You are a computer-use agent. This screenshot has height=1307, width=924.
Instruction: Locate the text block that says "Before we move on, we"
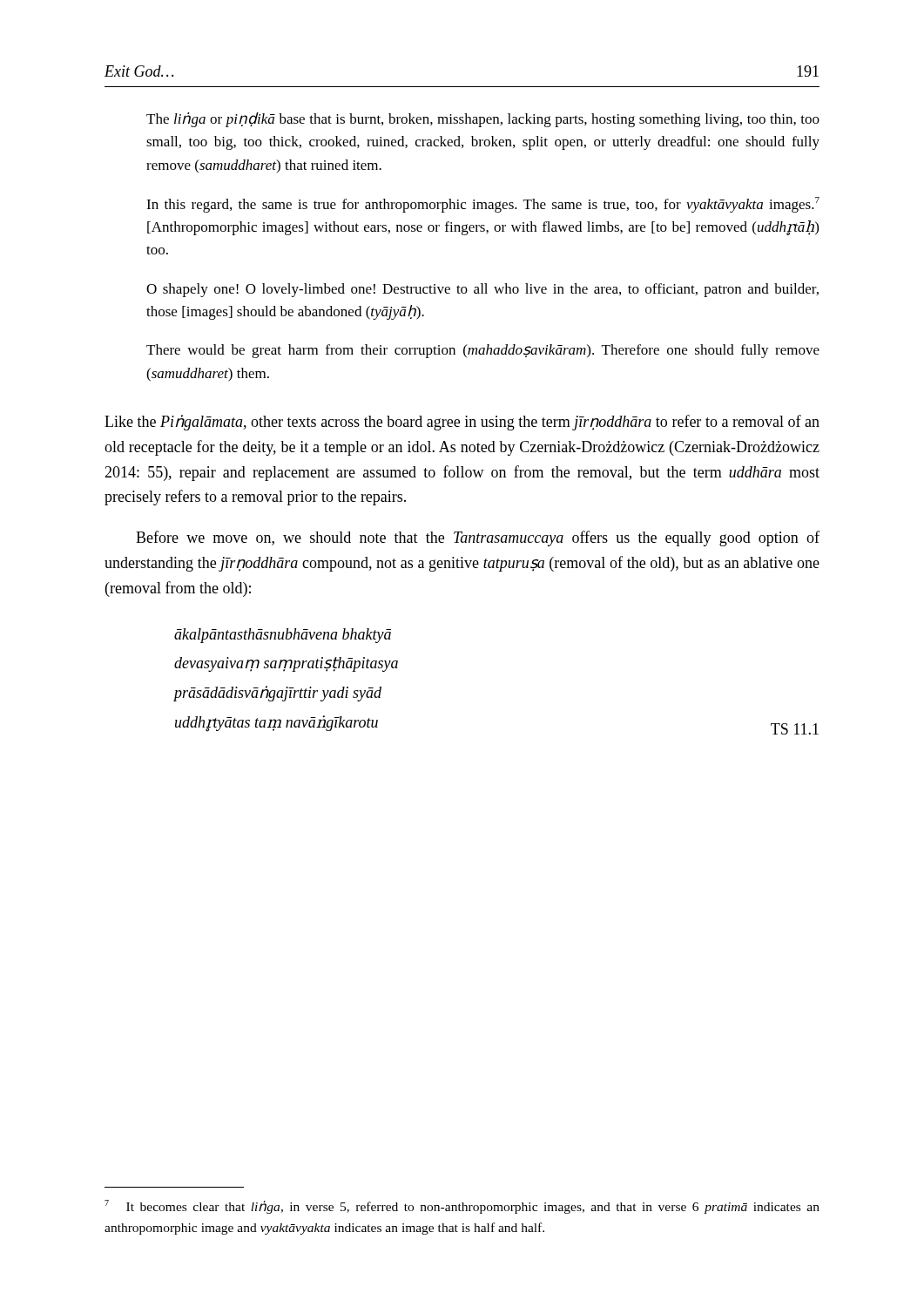click(x=462, y=563)
